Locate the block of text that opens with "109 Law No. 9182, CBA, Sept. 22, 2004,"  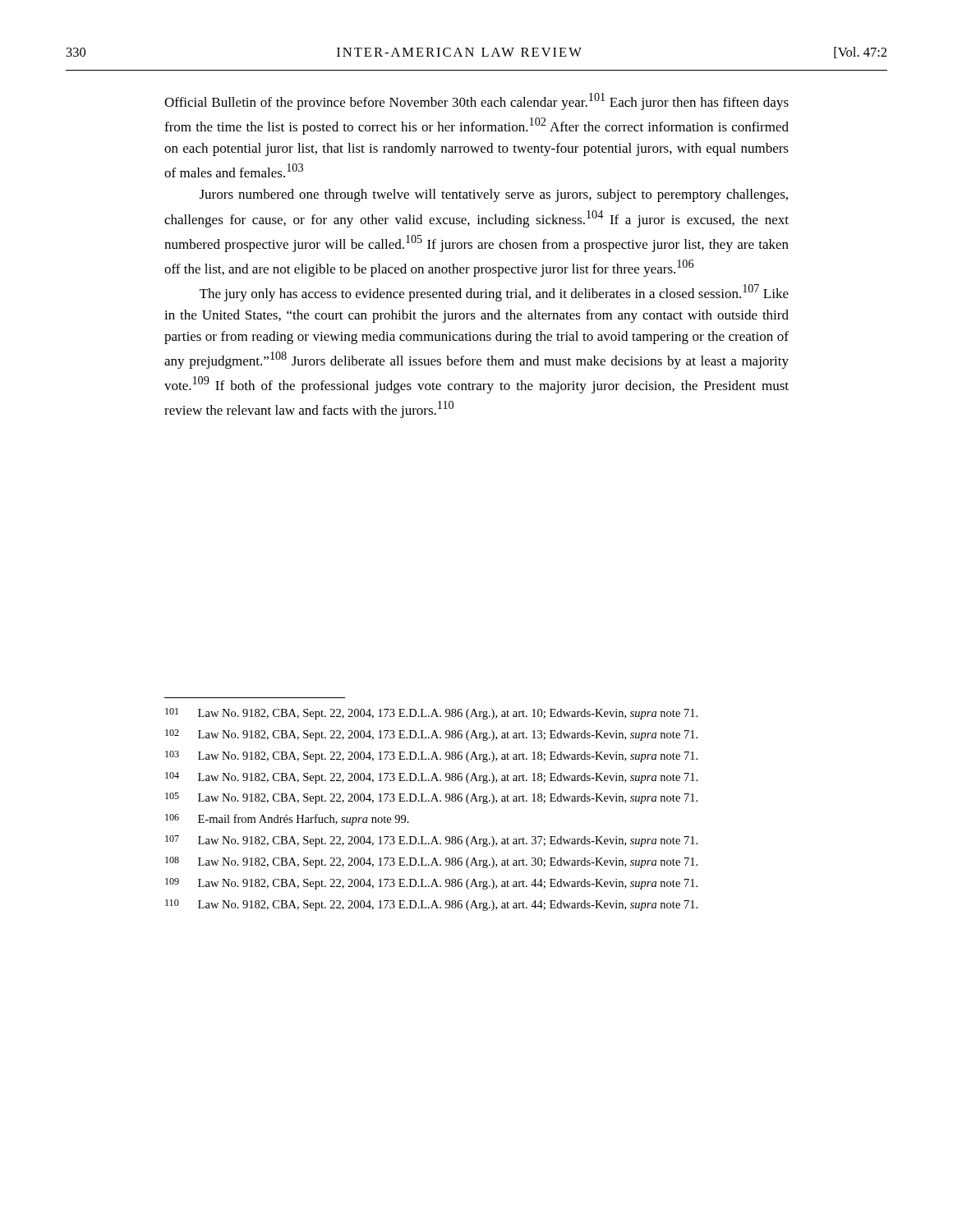(x=476, y=884)
